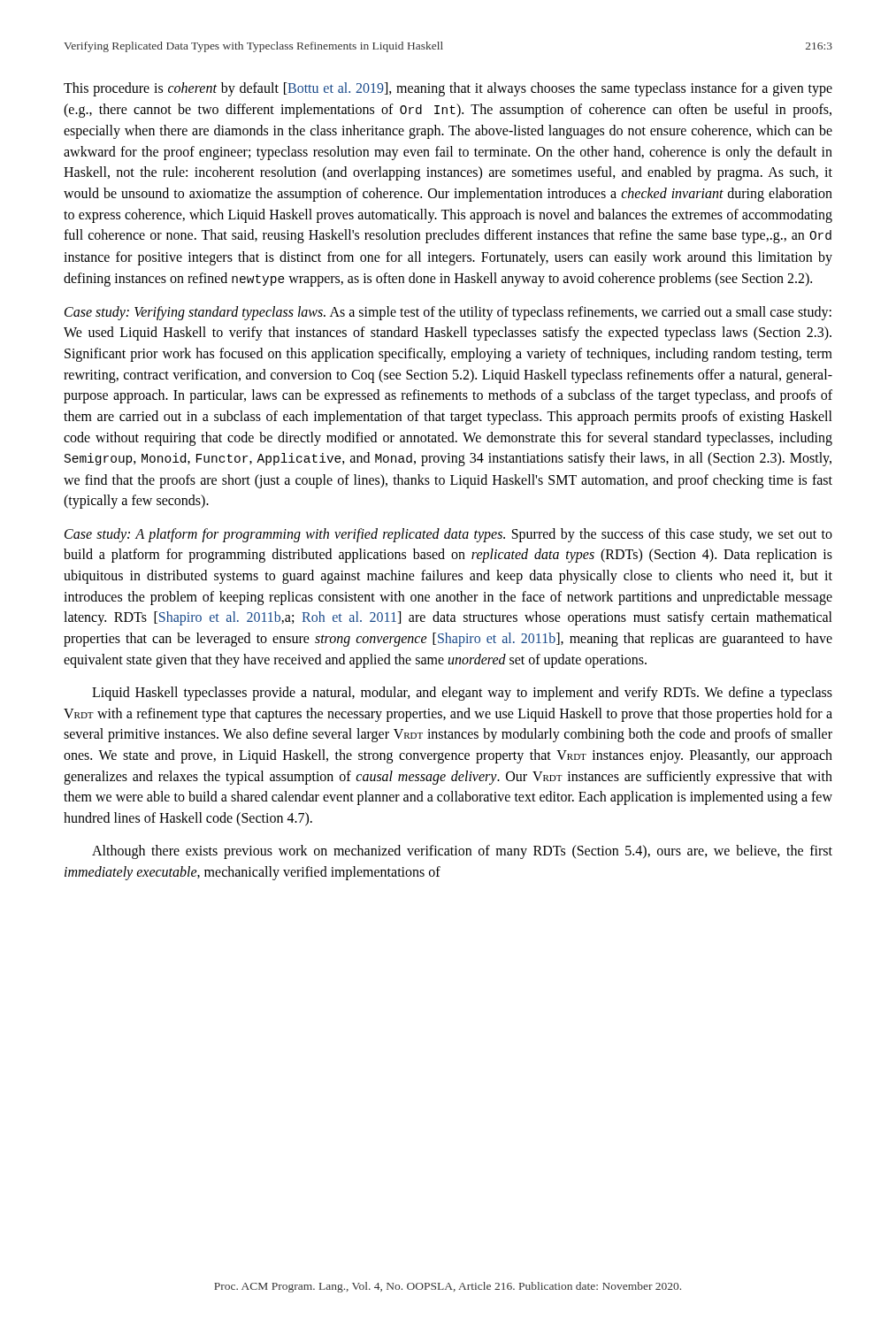The image size is (896, 1327).
Task: Select the passage starting "Liquid Haskell typeclasses provide a"
Action: (448, 782)
